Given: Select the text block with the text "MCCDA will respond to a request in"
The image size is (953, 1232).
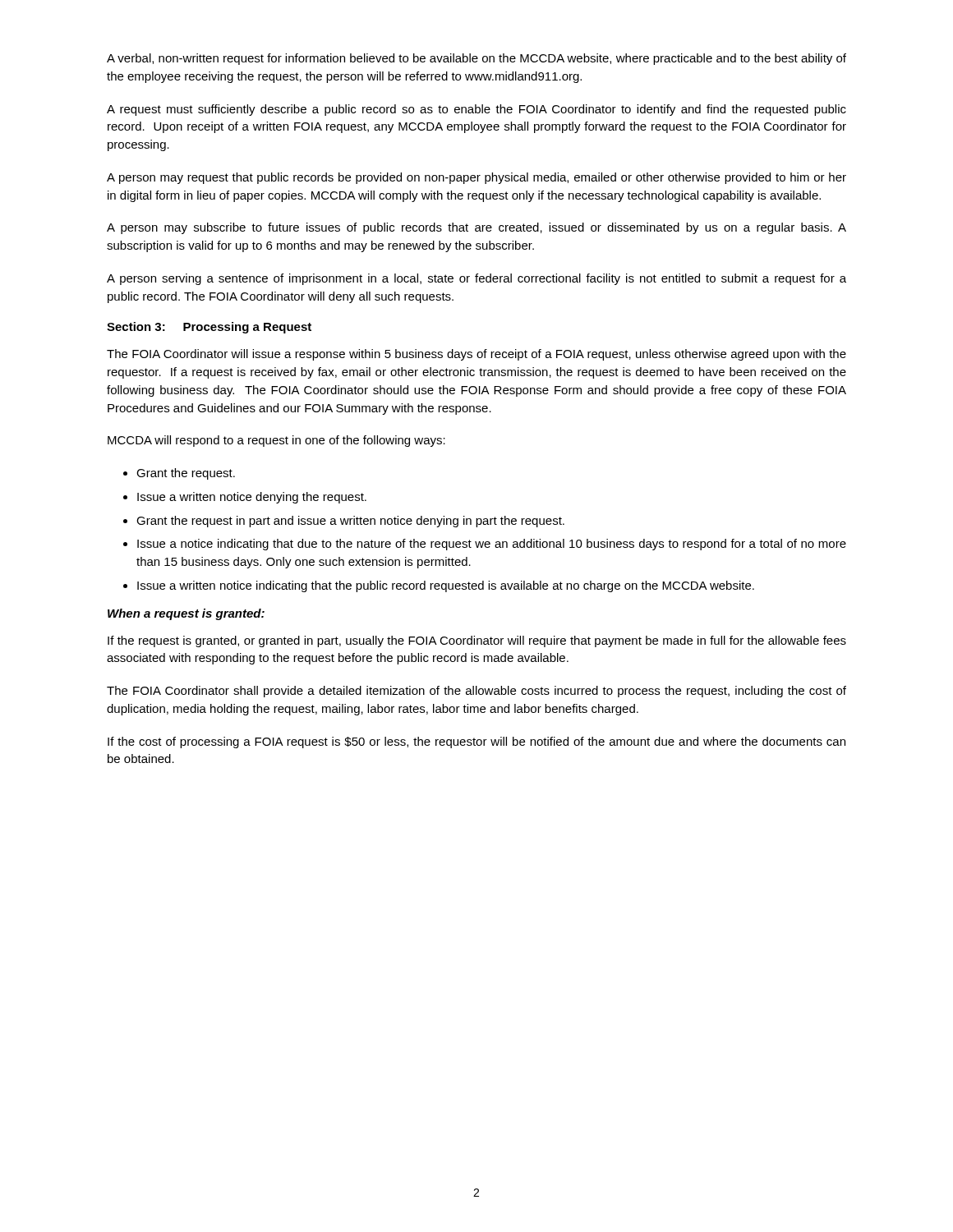Looking at the screenshot, I should pos(276,440).
